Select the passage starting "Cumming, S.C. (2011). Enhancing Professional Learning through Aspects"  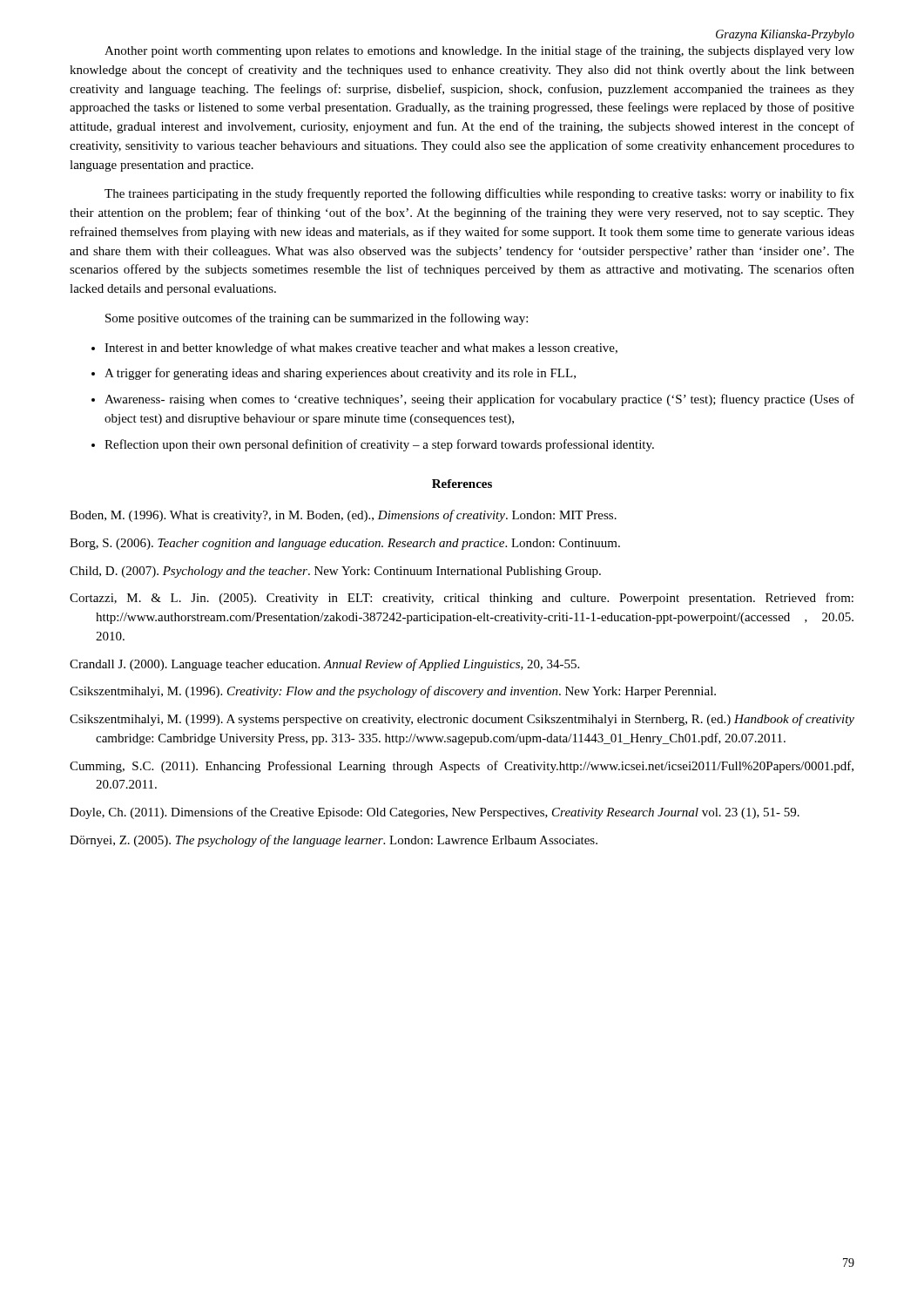pos(462,775)
